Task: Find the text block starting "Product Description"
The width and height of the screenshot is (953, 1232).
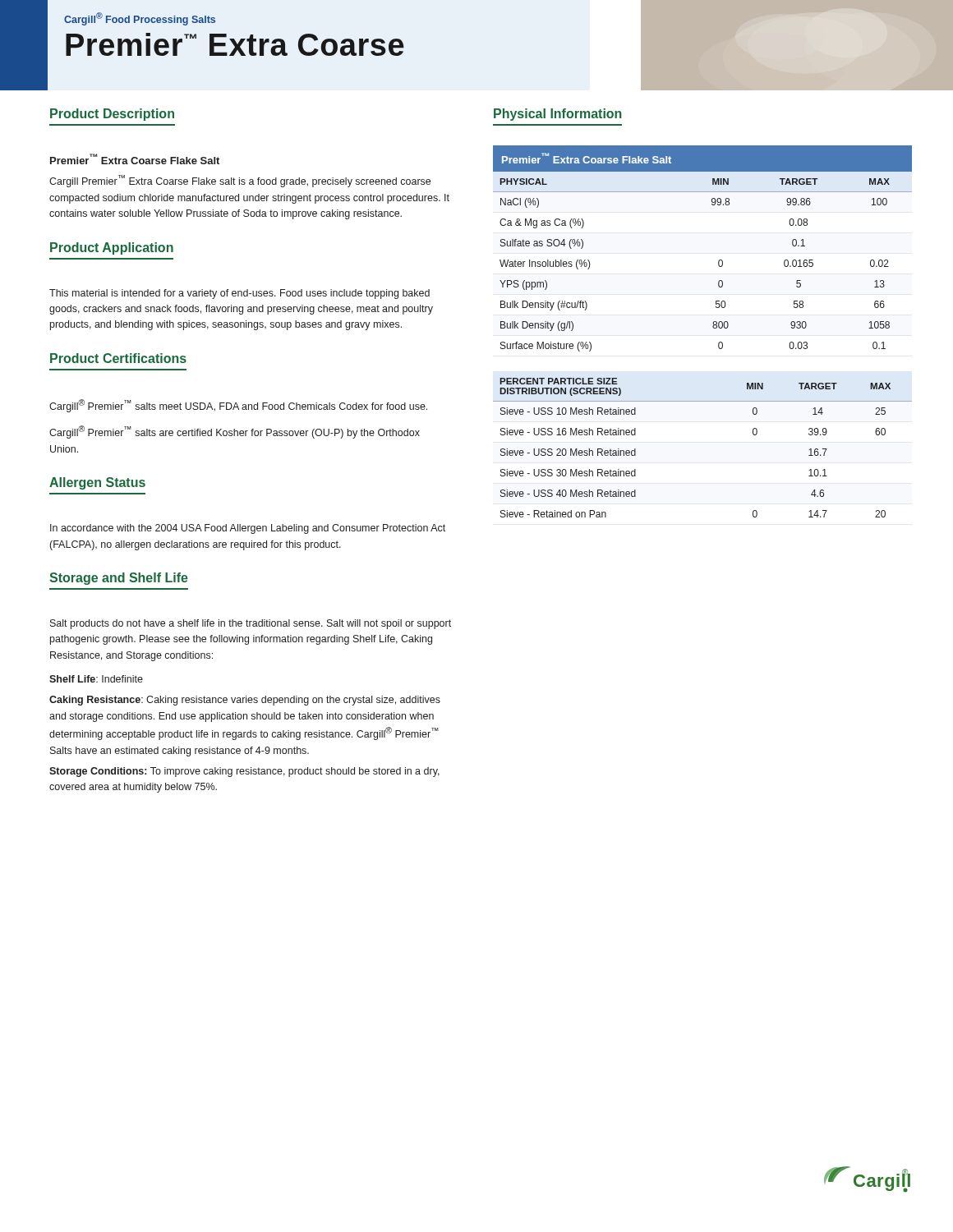Action: tap(112, 116)
